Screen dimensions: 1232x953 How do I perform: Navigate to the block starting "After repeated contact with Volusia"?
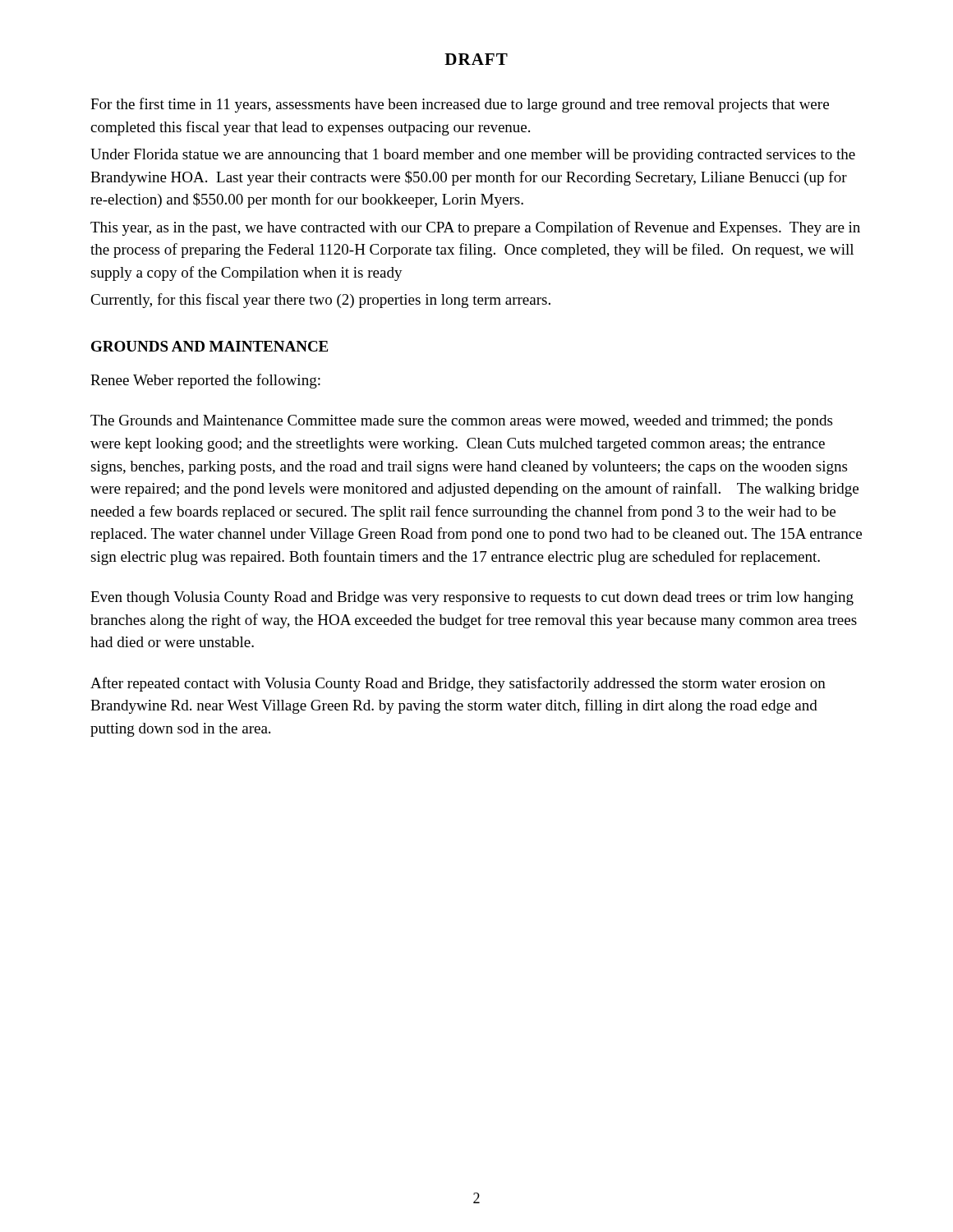tap(458, 706)
